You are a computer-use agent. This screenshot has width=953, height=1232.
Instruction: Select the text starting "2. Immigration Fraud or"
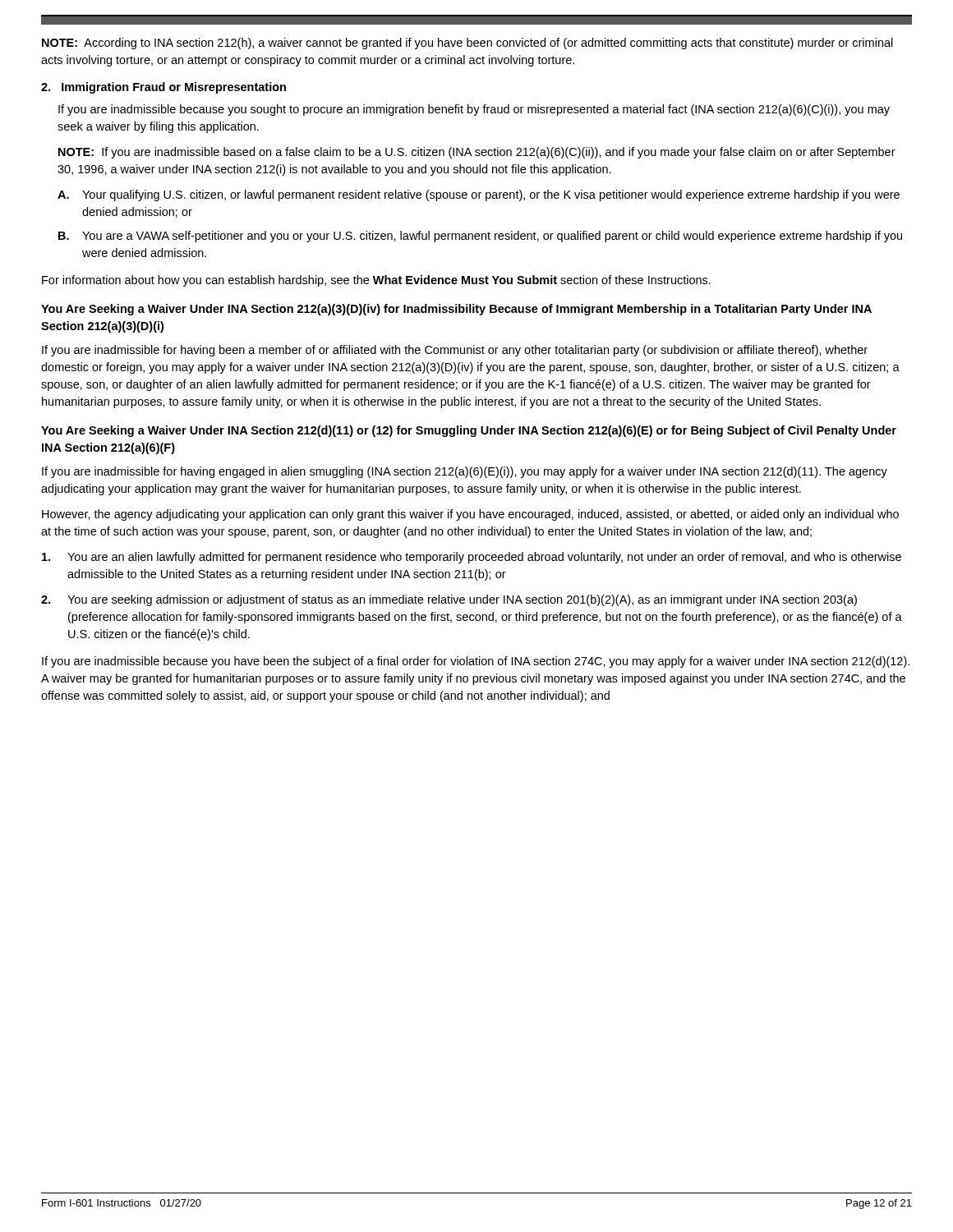pos(164,87)
